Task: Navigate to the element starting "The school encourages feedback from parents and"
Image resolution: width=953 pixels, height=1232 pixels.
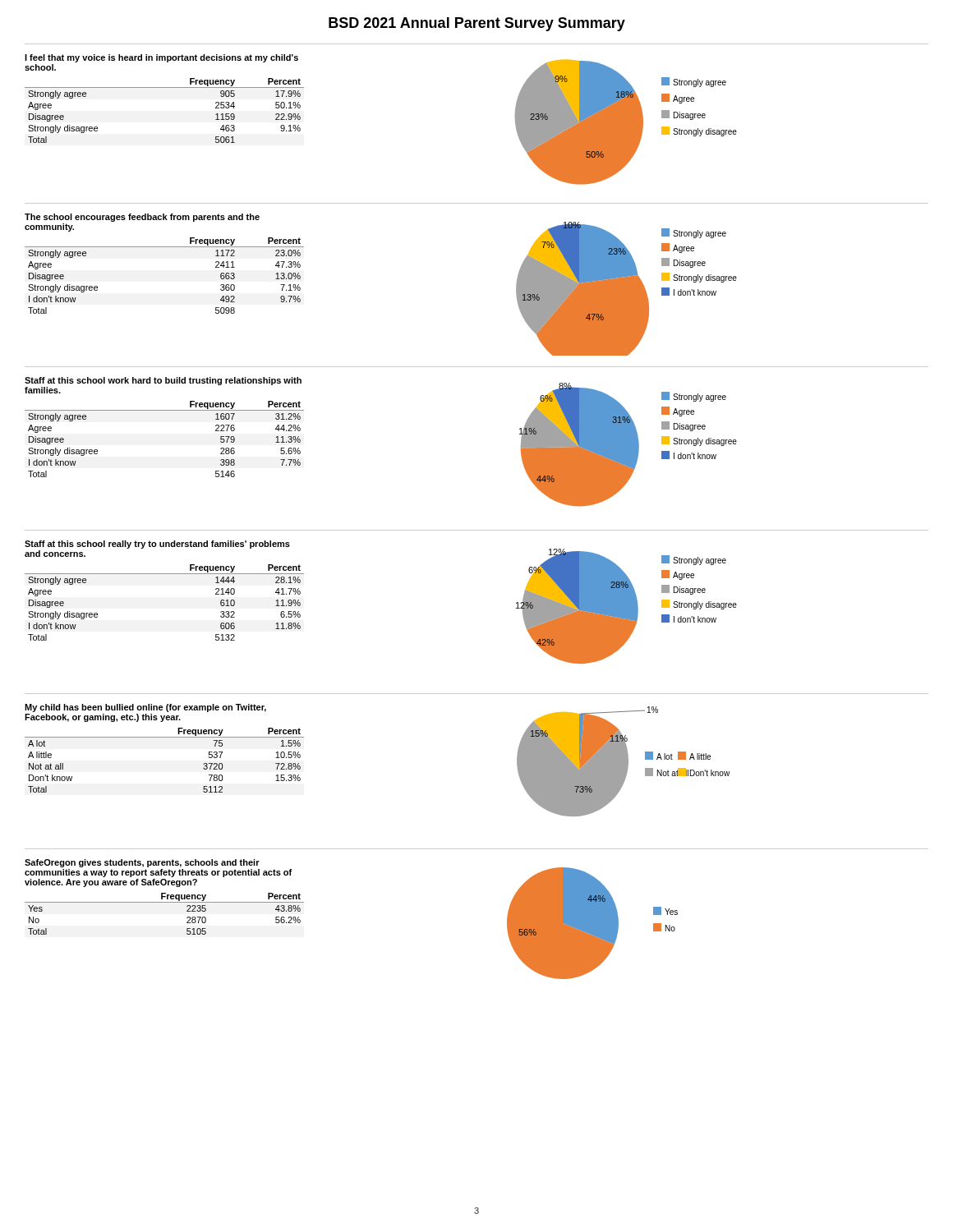Action: (x=142, y=222)
